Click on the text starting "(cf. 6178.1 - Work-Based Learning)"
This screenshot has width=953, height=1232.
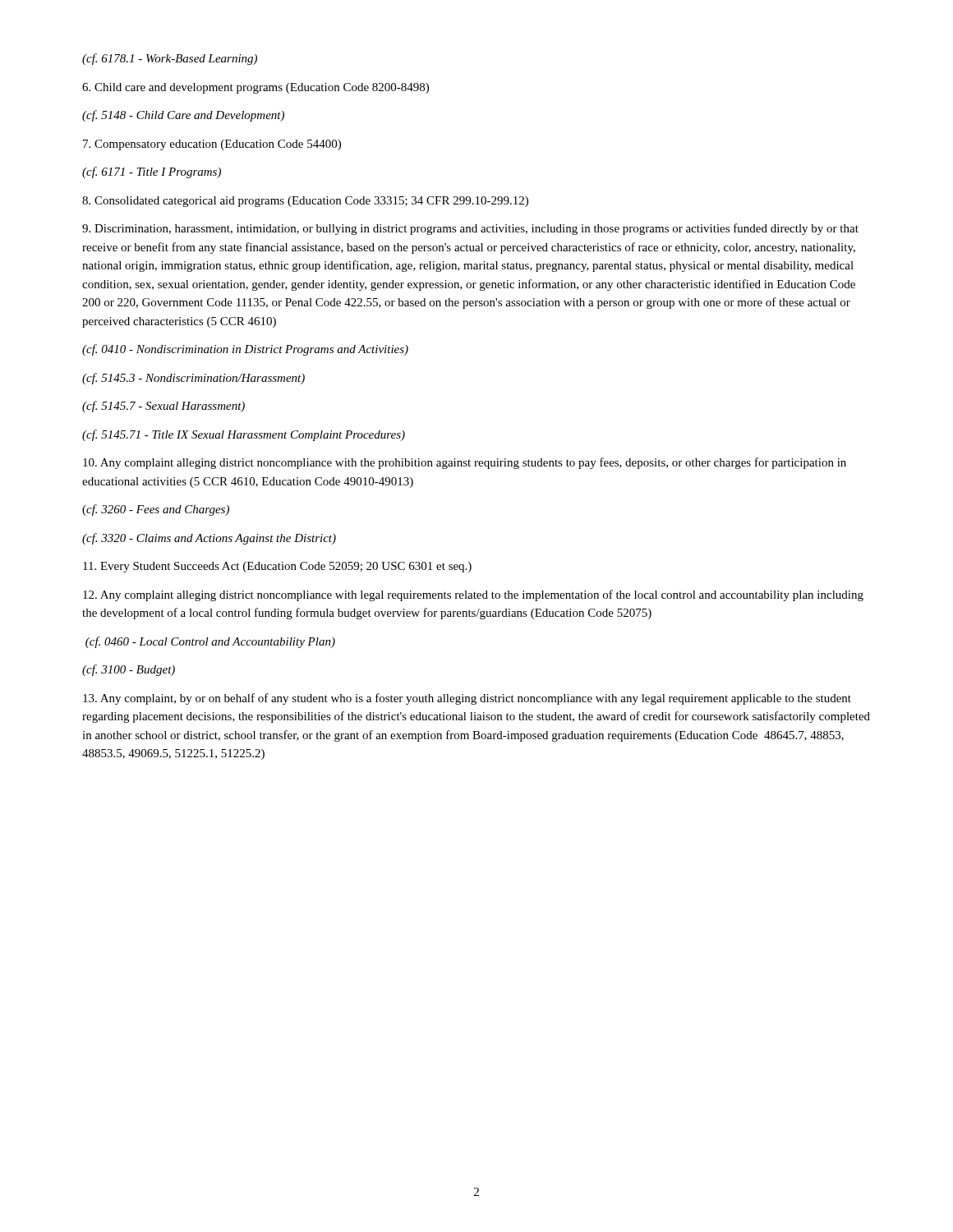[x=170, y=59]
